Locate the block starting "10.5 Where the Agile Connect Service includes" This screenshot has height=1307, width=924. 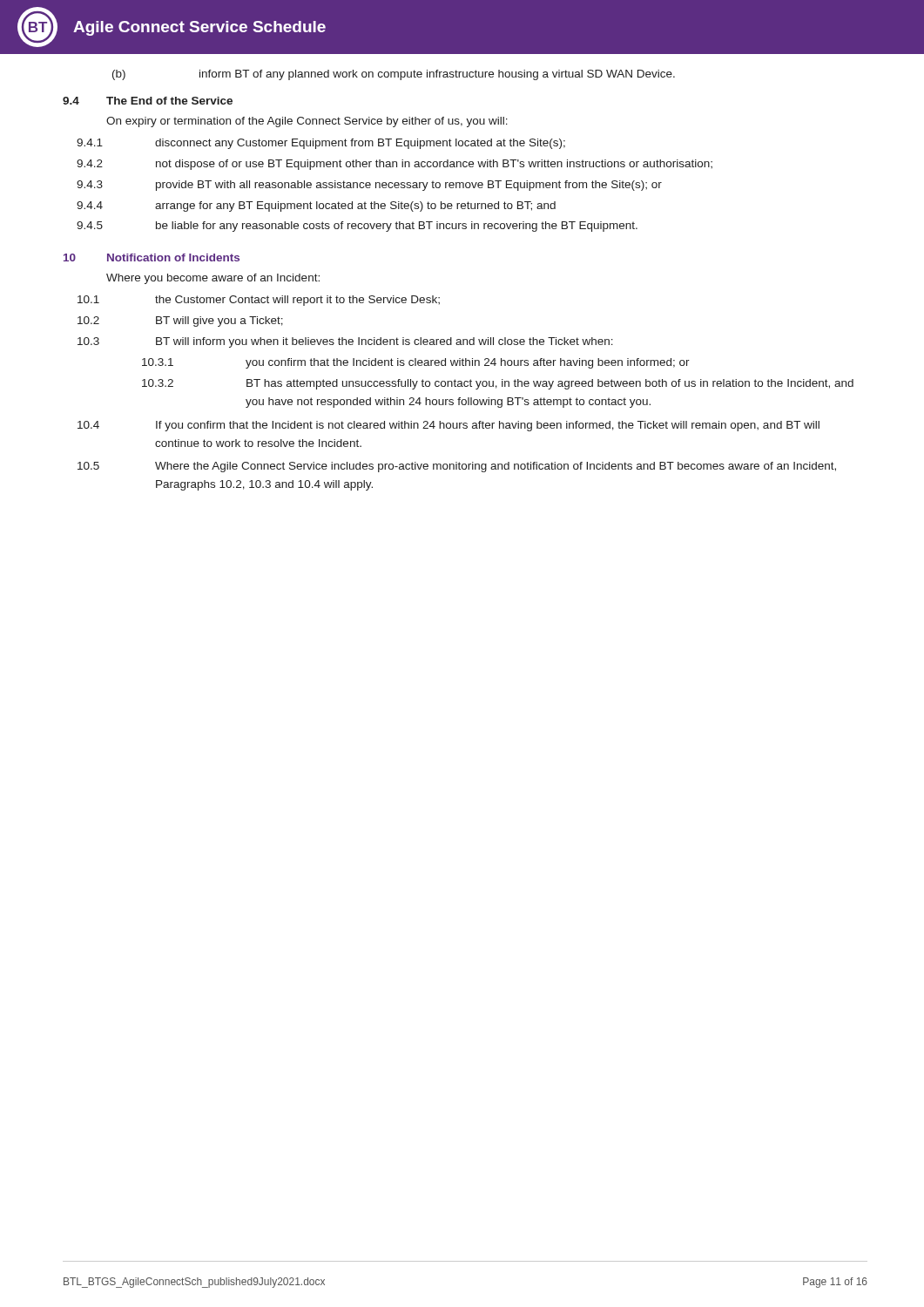465,475
